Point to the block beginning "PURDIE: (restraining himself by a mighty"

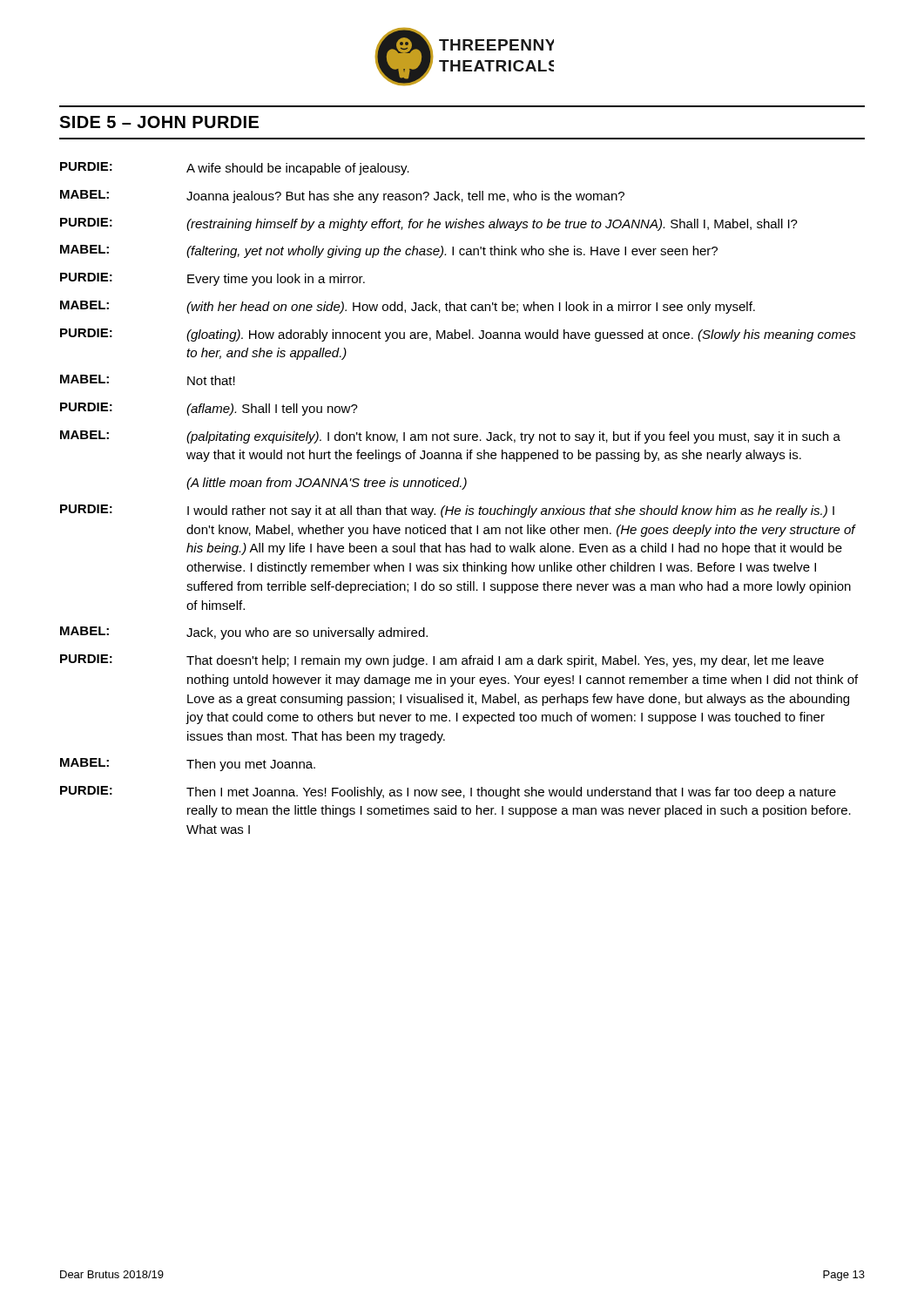coord(462,224)
